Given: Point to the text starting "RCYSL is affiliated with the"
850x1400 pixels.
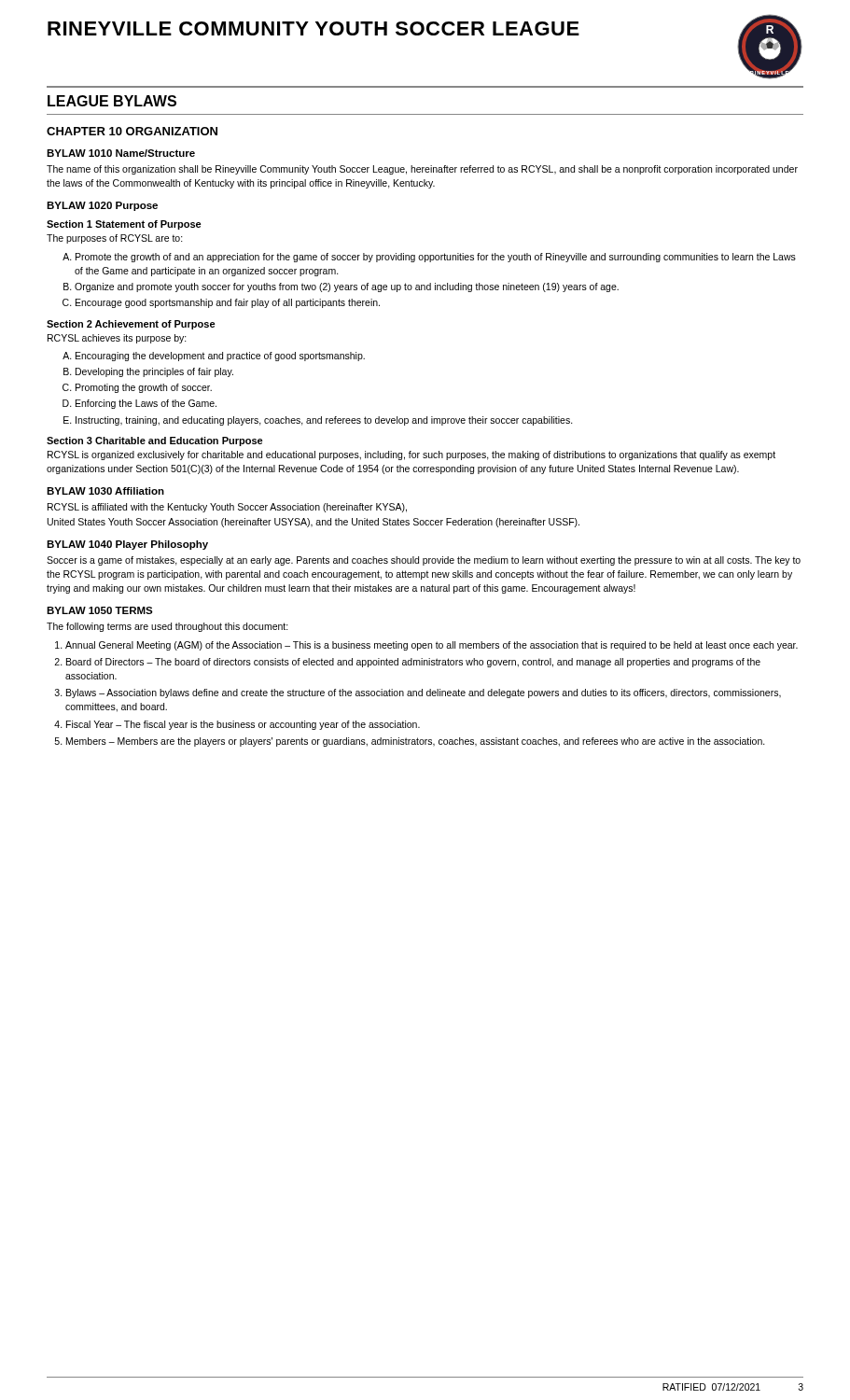Looking at the screenshot, I should pyautogui.click(x=313, y=514).
